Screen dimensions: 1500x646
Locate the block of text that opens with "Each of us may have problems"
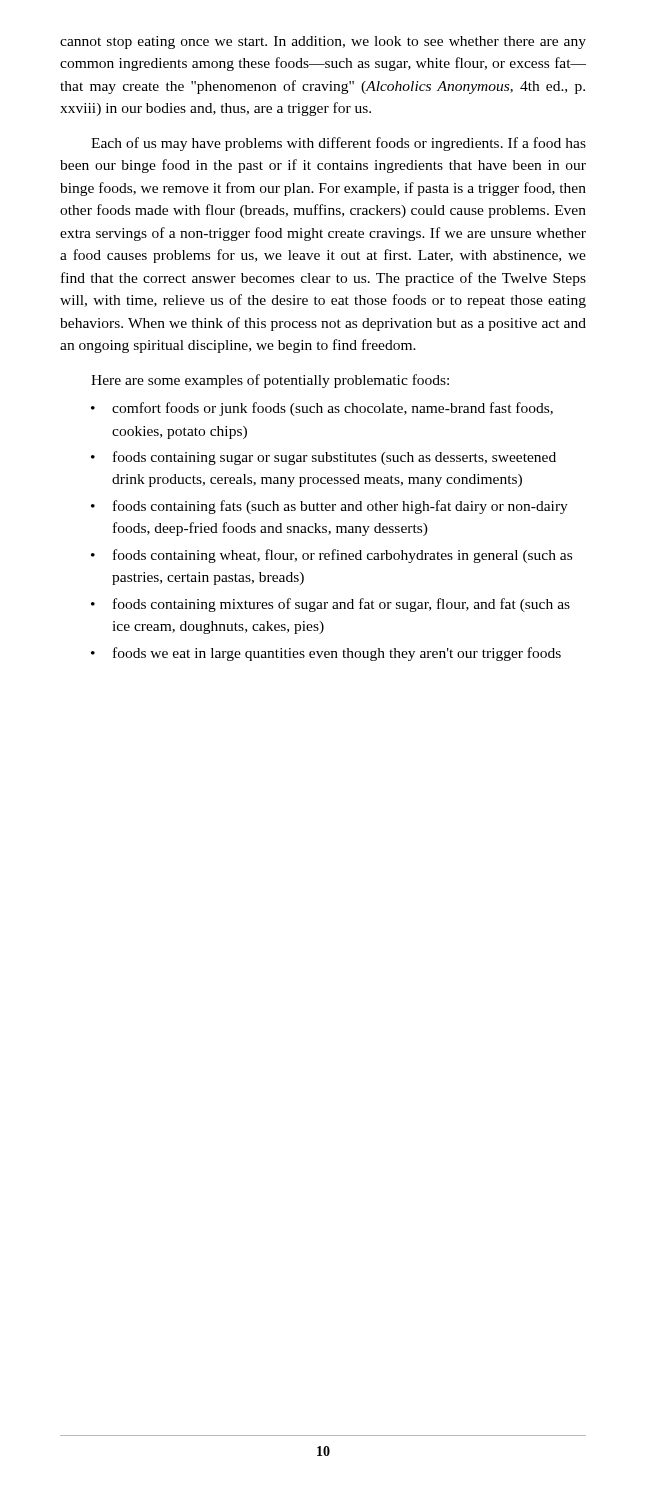[x=323, y=243]
